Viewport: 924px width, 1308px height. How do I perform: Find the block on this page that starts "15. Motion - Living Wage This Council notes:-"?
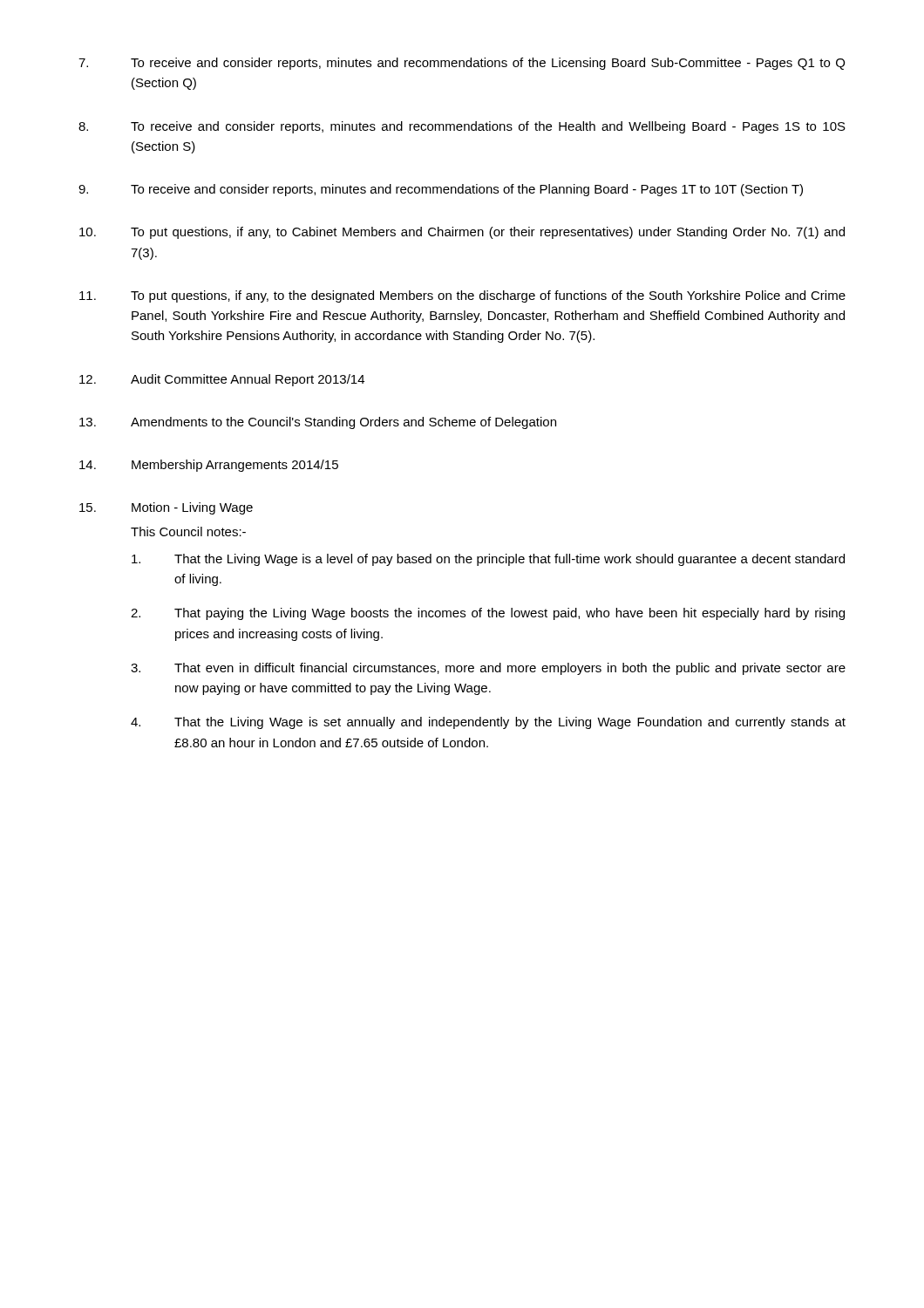pos(166,508)
